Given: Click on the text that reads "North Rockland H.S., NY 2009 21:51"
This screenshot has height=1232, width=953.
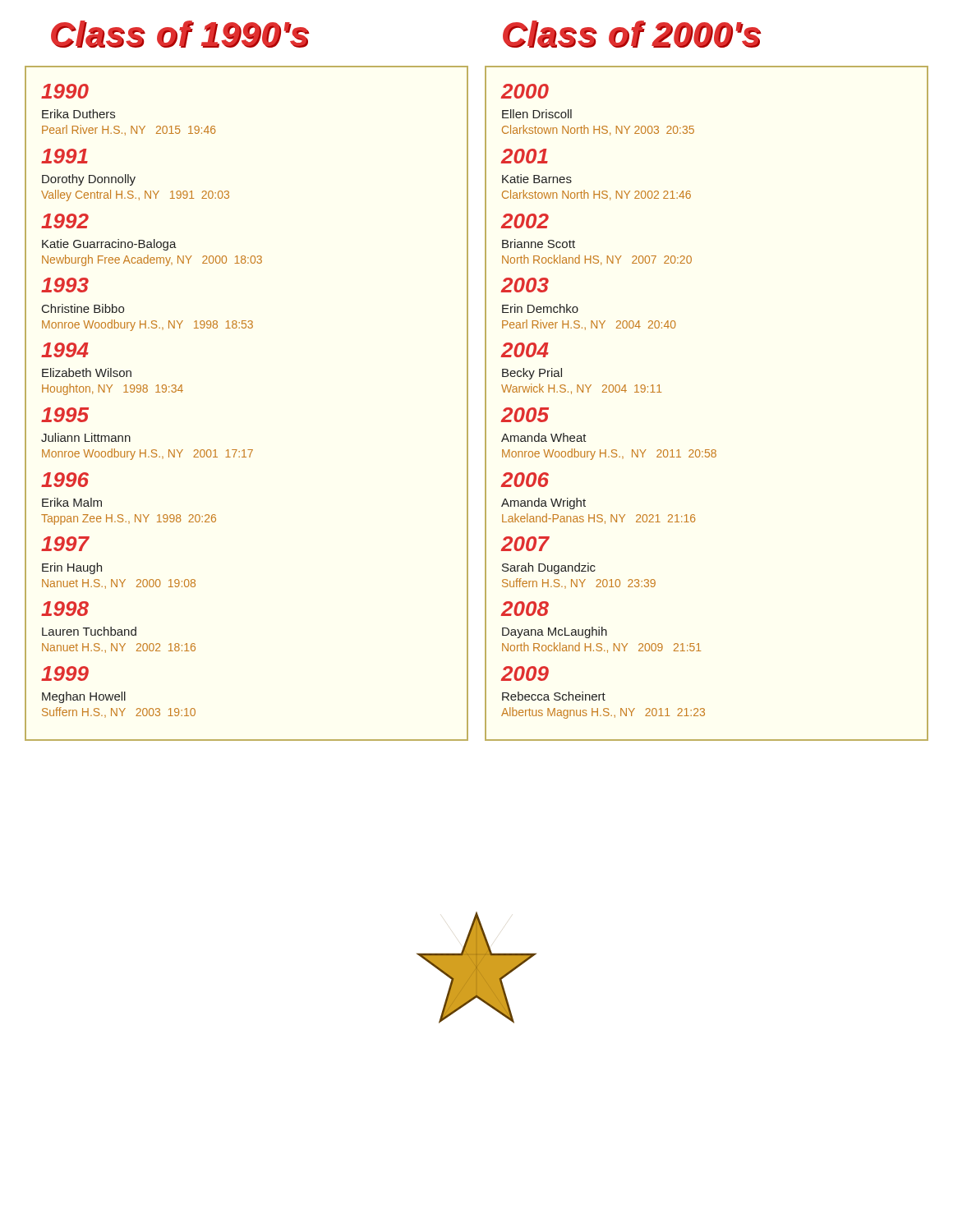Looking at the screenshot, I should [601, 648].
